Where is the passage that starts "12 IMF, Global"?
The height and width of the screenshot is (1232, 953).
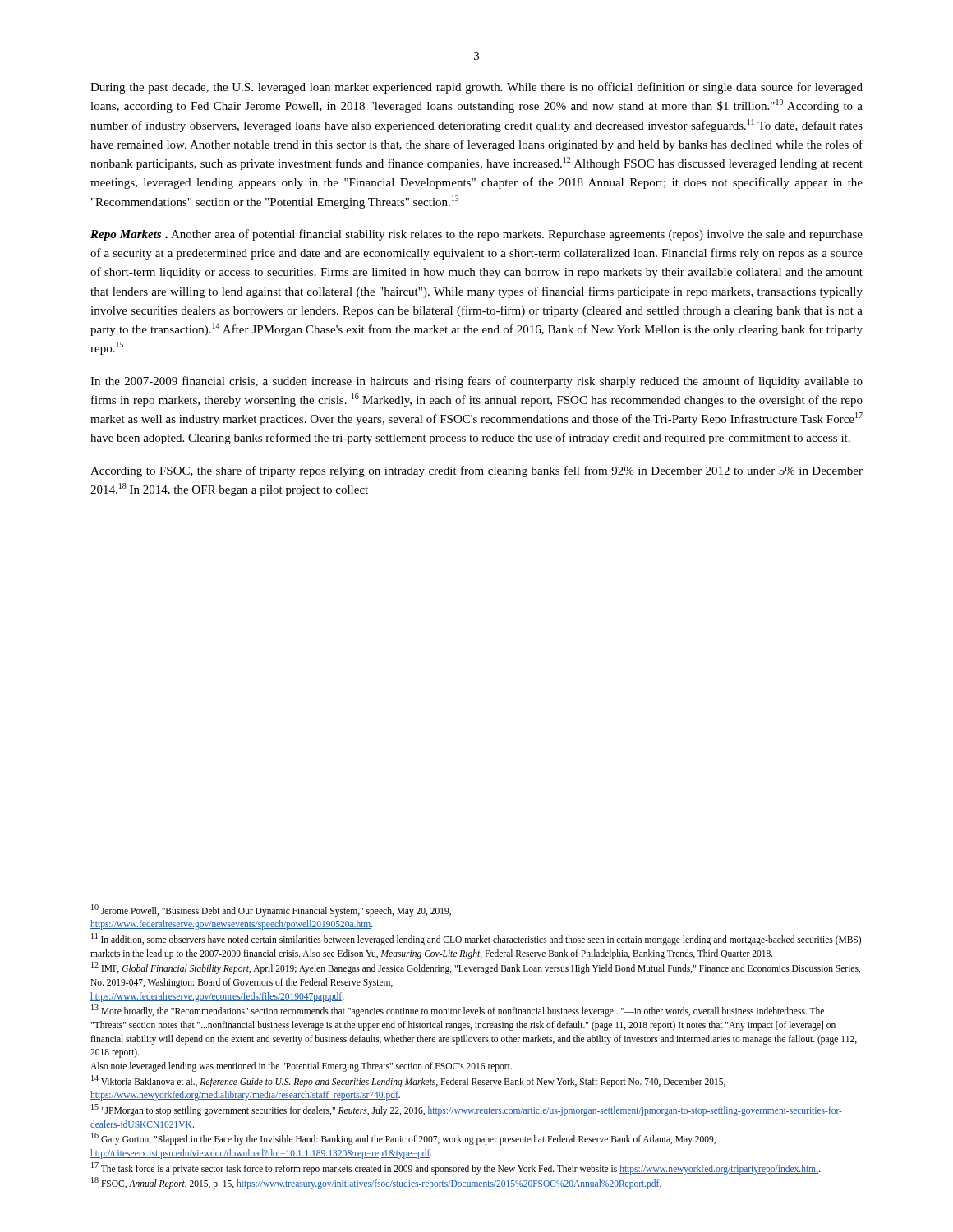pos(476,981)
